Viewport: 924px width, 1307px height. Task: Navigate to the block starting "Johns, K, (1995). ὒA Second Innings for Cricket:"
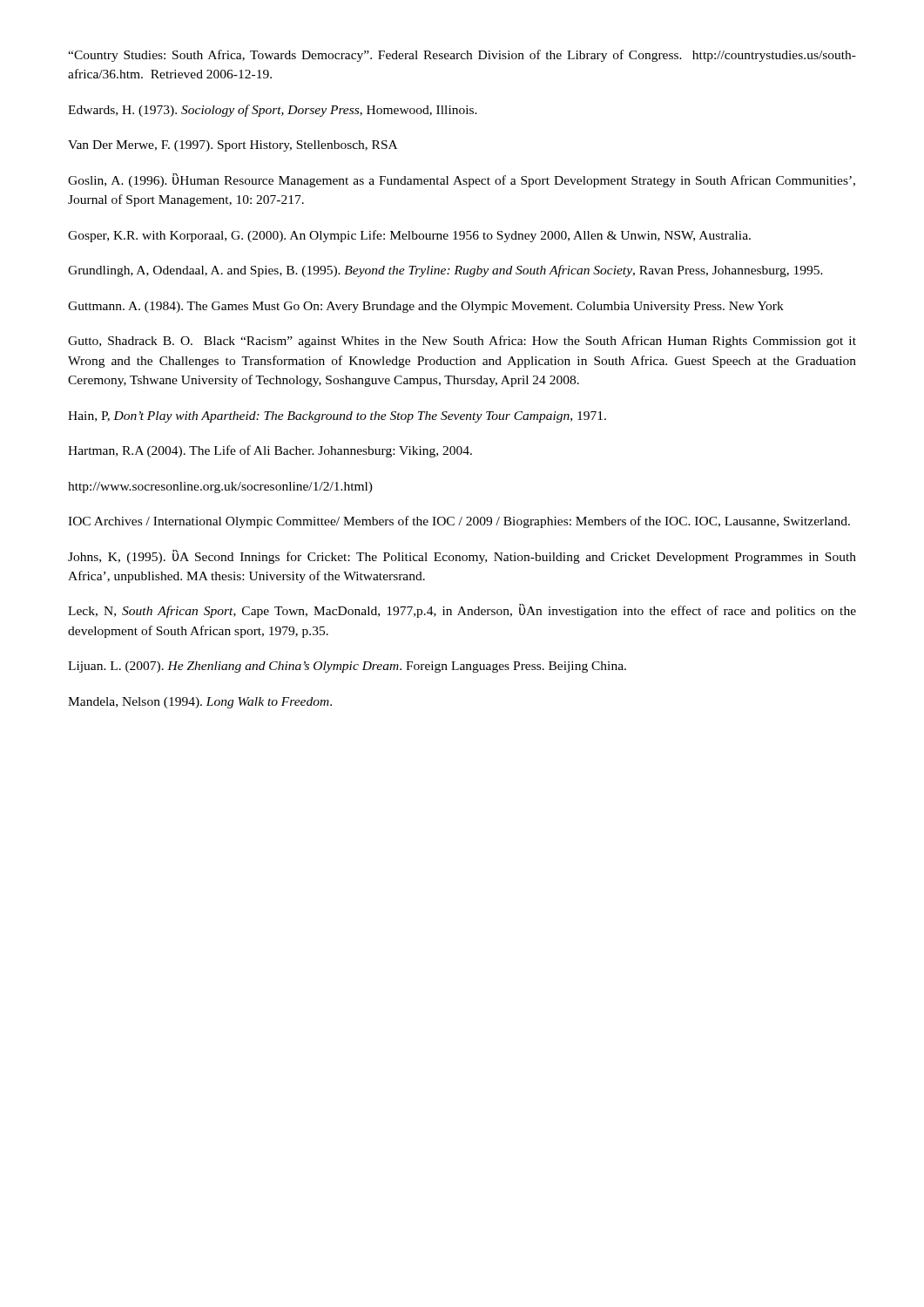click(462, 566)
